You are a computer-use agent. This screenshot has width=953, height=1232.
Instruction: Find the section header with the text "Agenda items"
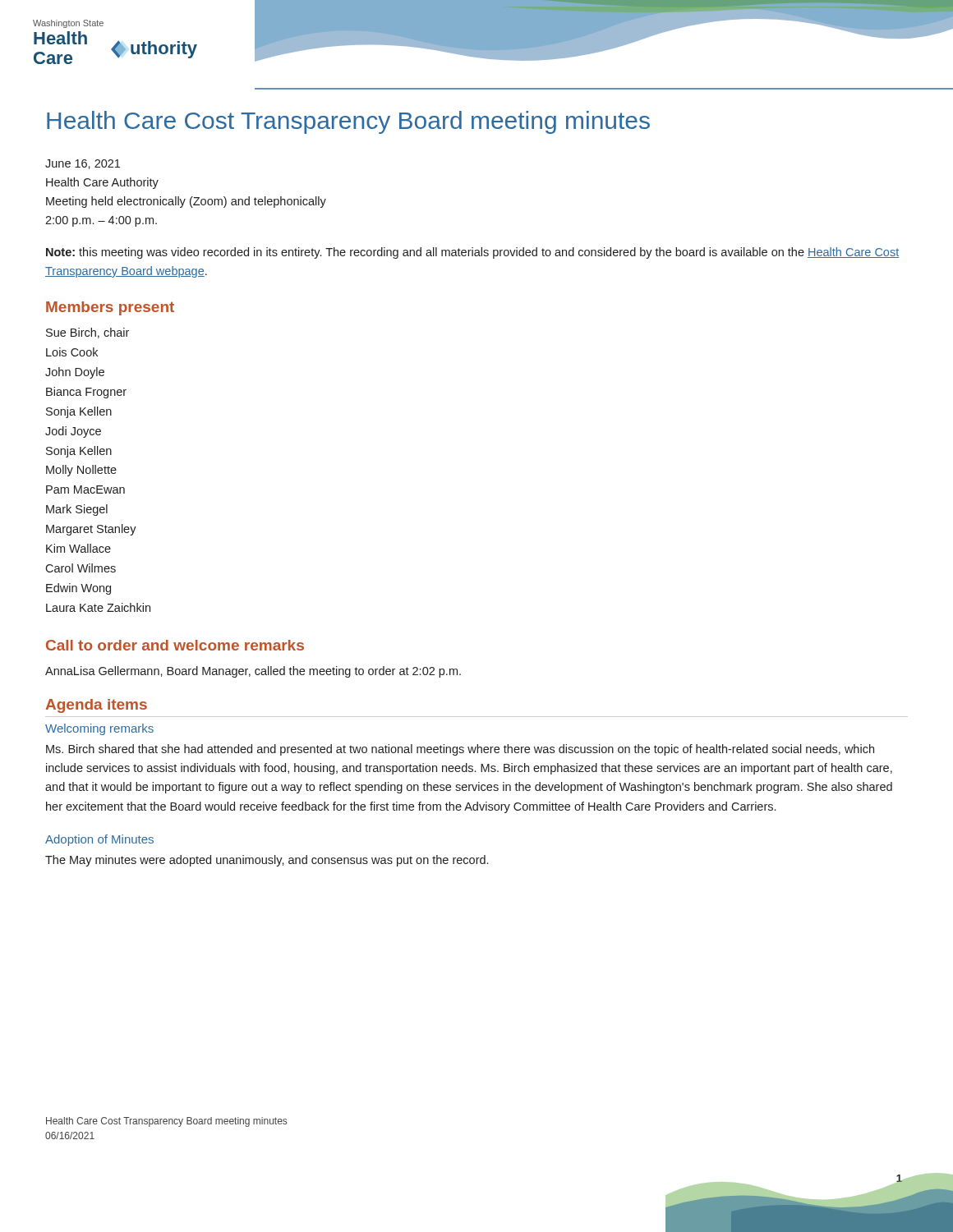96,704
